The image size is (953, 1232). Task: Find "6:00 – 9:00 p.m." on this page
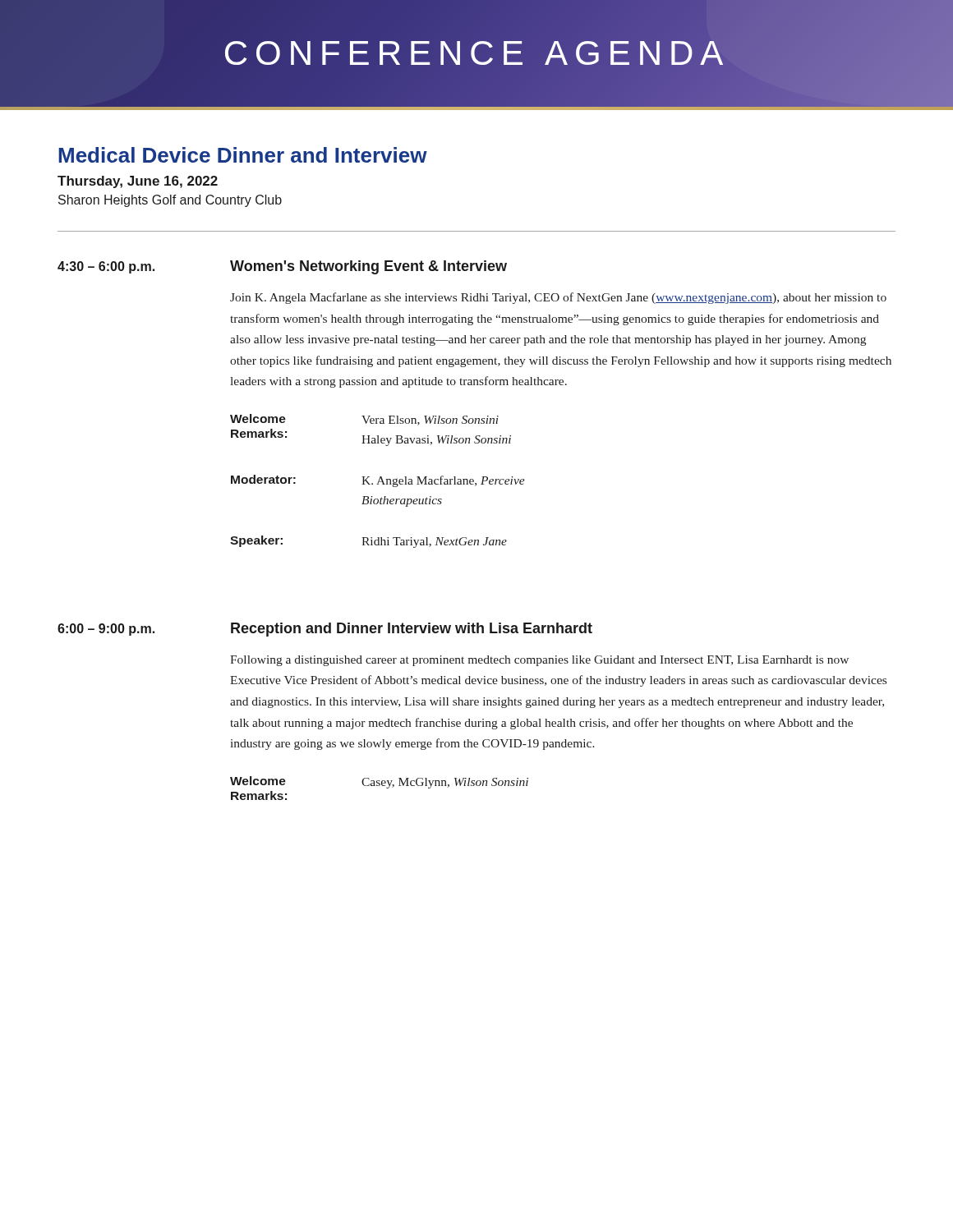coord(106,629)
